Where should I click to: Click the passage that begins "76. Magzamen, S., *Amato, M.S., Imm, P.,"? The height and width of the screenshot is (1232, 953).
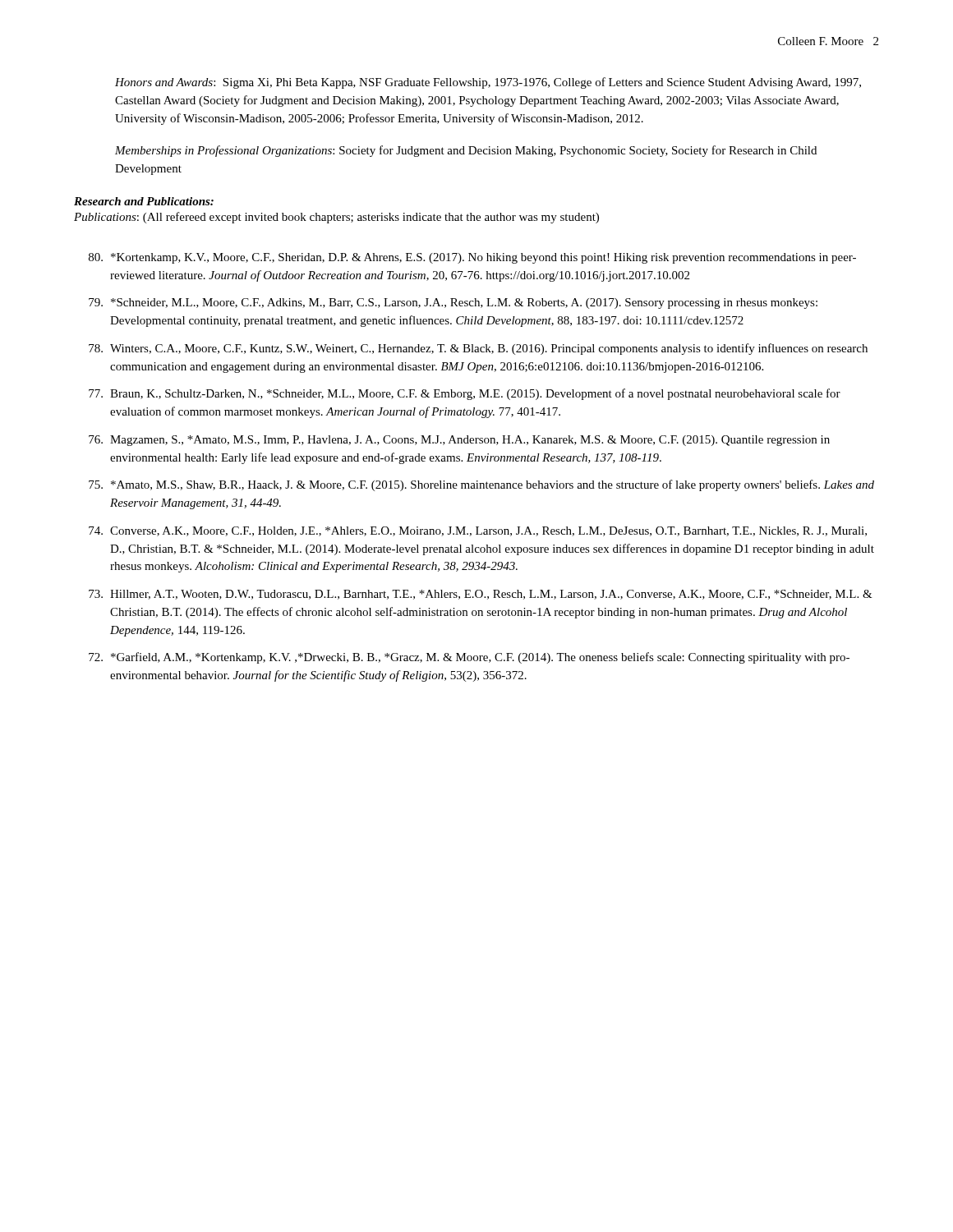[x=476, y=449]
